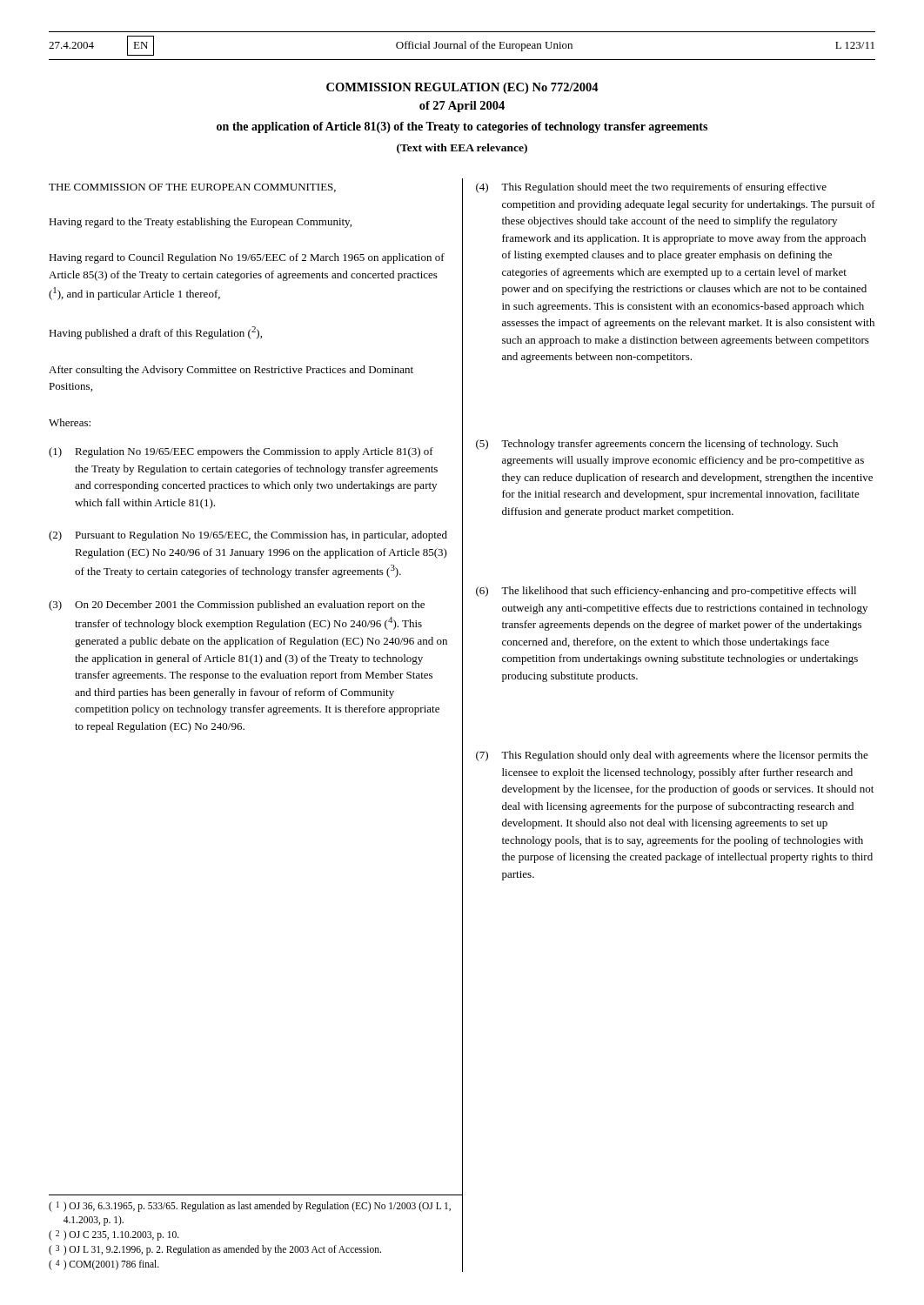This screenshot has height=1305, width=924.
Task: Navigate to the region starting "After consulting the Advisory Committee on"
Action: tap(231, 378)
